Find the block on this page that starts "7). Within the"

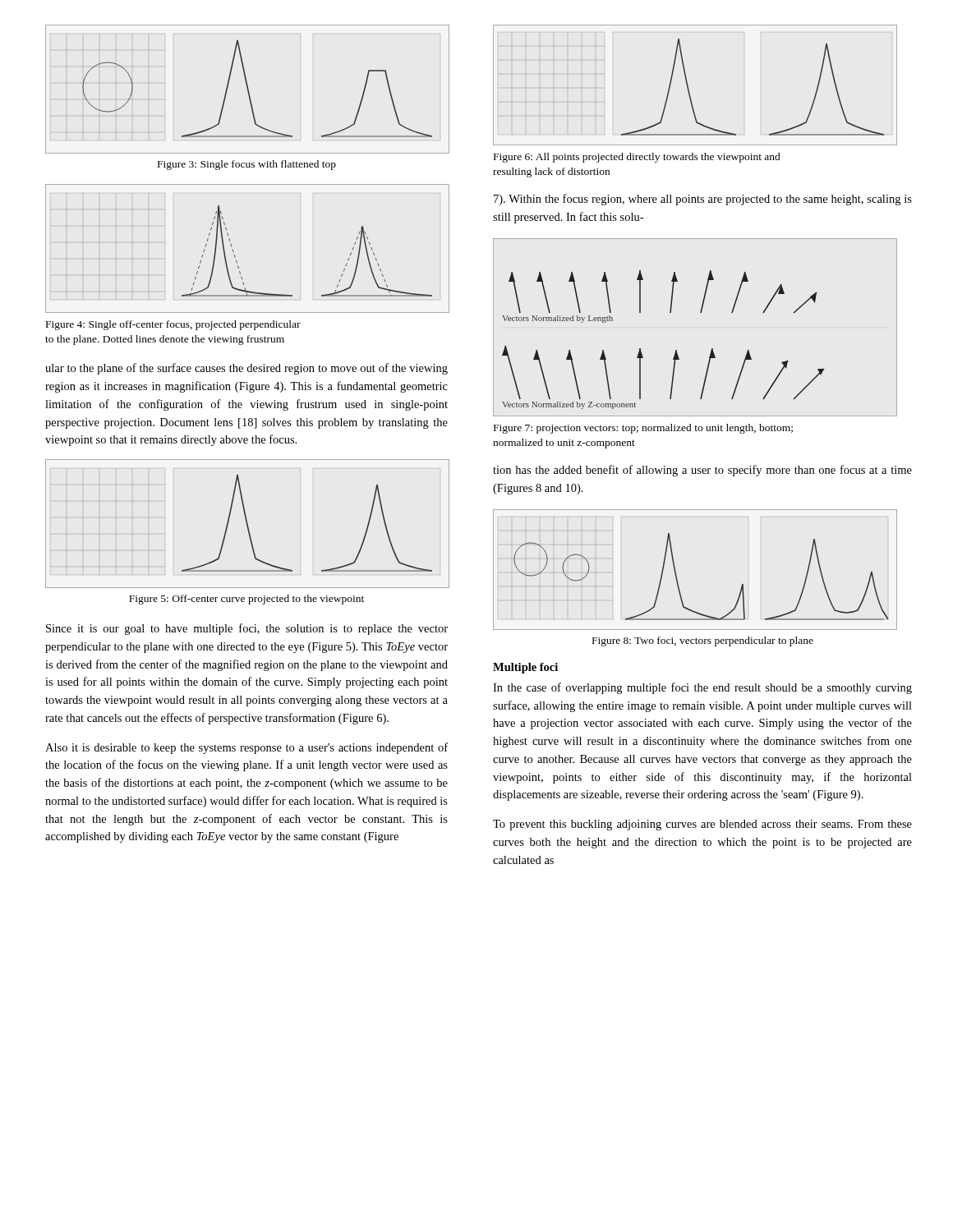click(702, 208)
